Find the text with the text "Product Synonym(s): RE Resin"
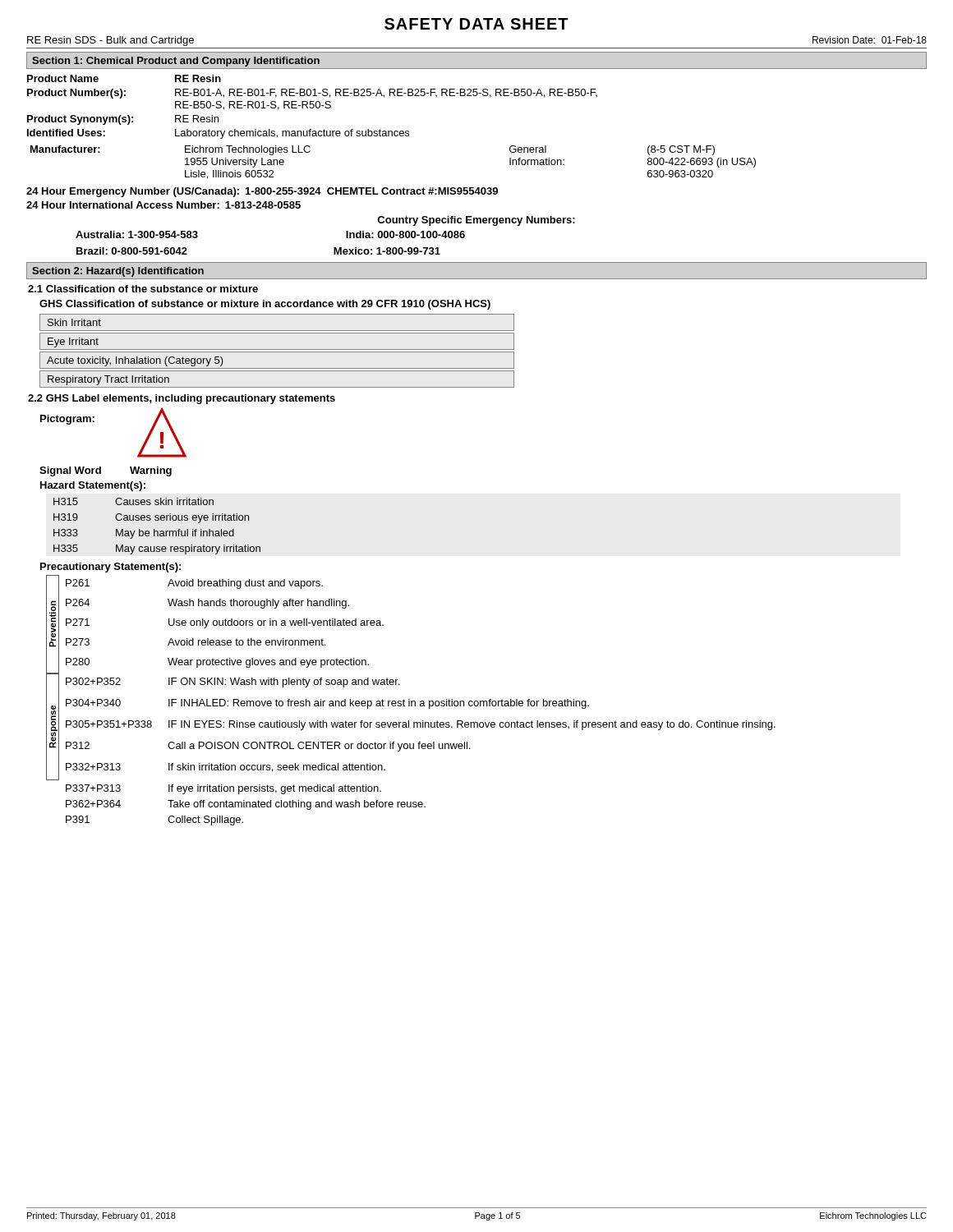 (x=123, y=119)
